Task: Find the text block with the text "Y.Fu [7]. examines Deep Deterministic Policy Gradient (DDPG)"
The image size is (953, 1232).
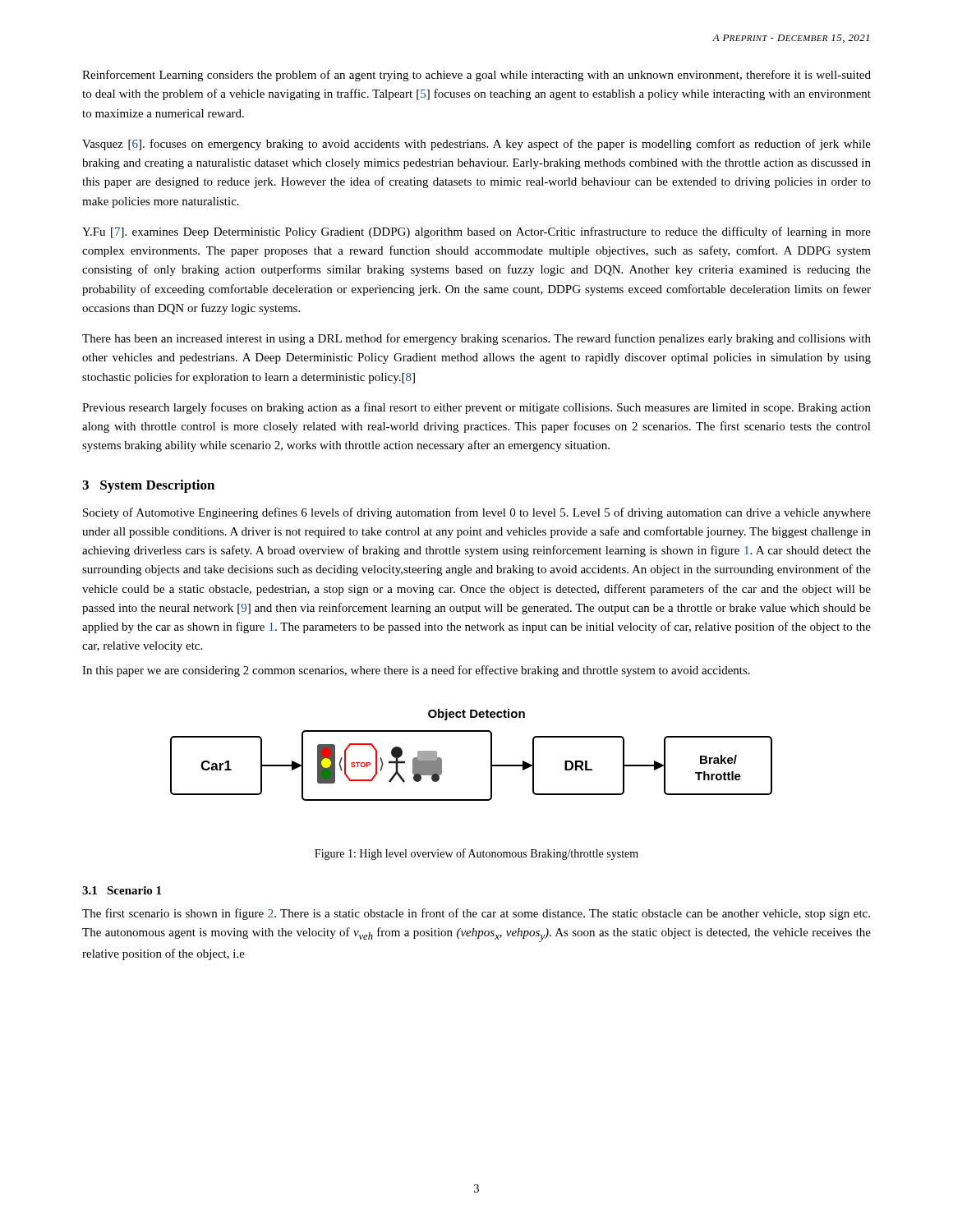Action: click(476, 270)
